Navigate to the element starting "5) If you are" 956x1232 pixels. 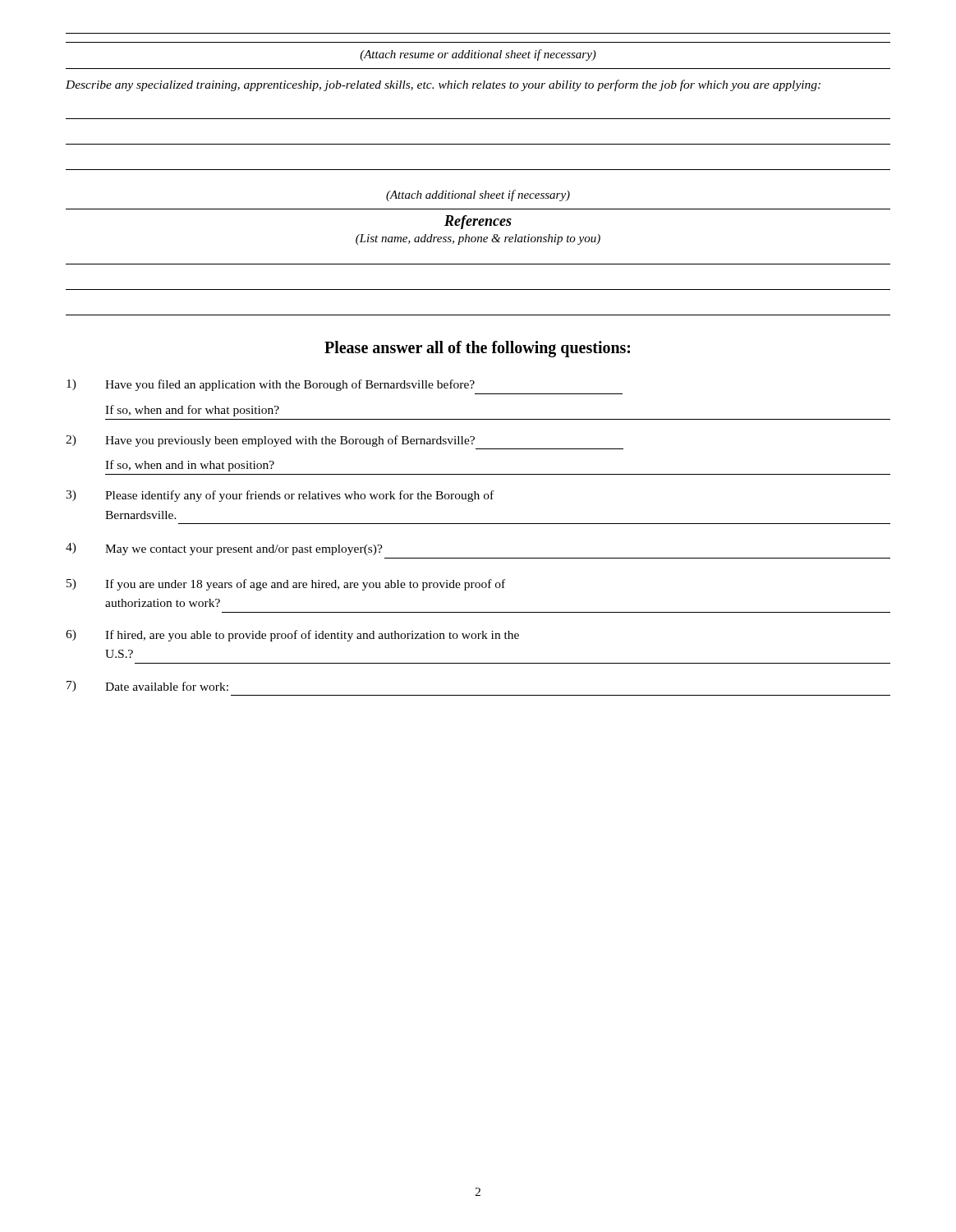pos(478,594)
